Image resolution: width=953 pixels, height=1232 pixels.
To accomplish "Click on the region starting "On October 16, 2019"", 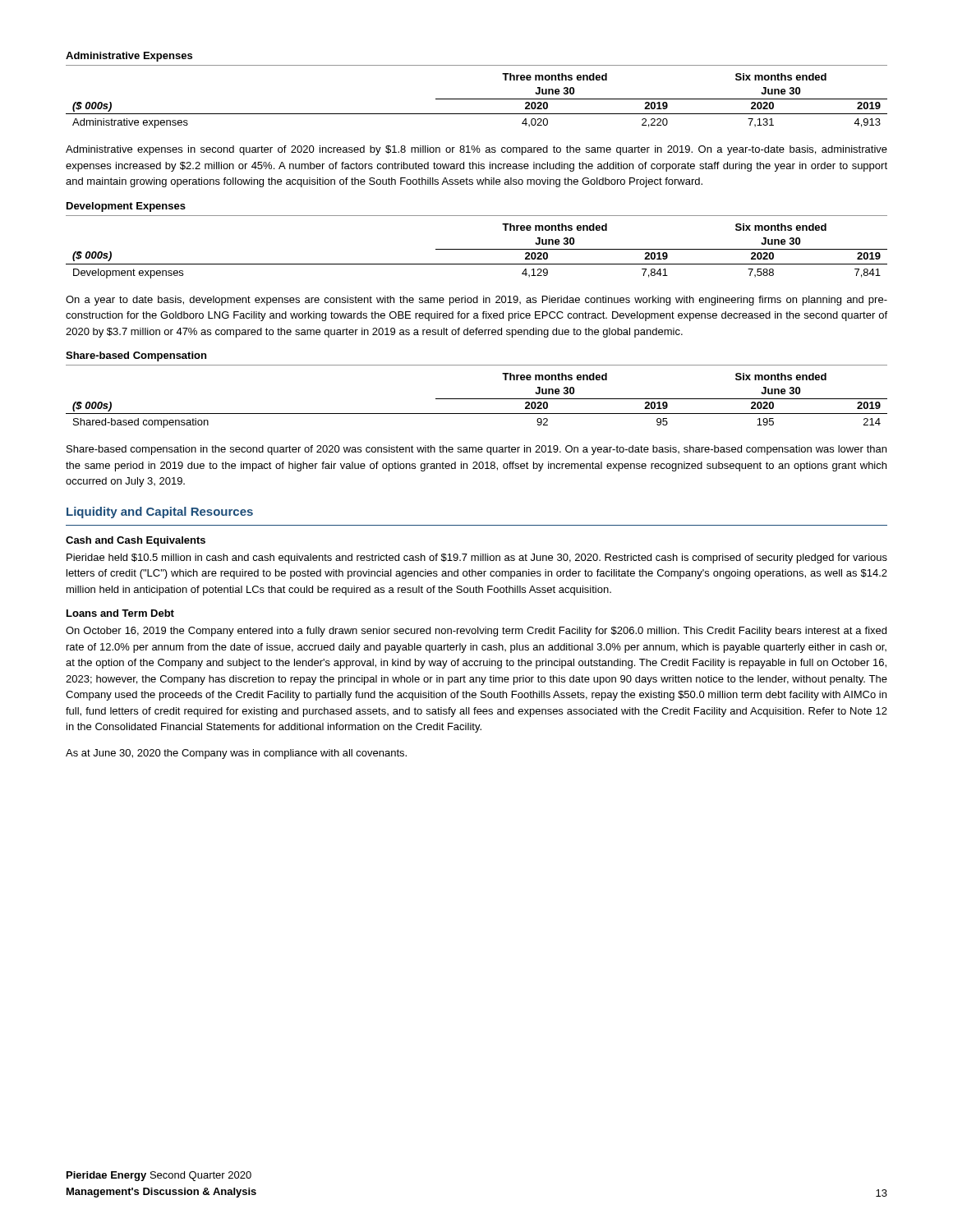I will pos(476,678).
